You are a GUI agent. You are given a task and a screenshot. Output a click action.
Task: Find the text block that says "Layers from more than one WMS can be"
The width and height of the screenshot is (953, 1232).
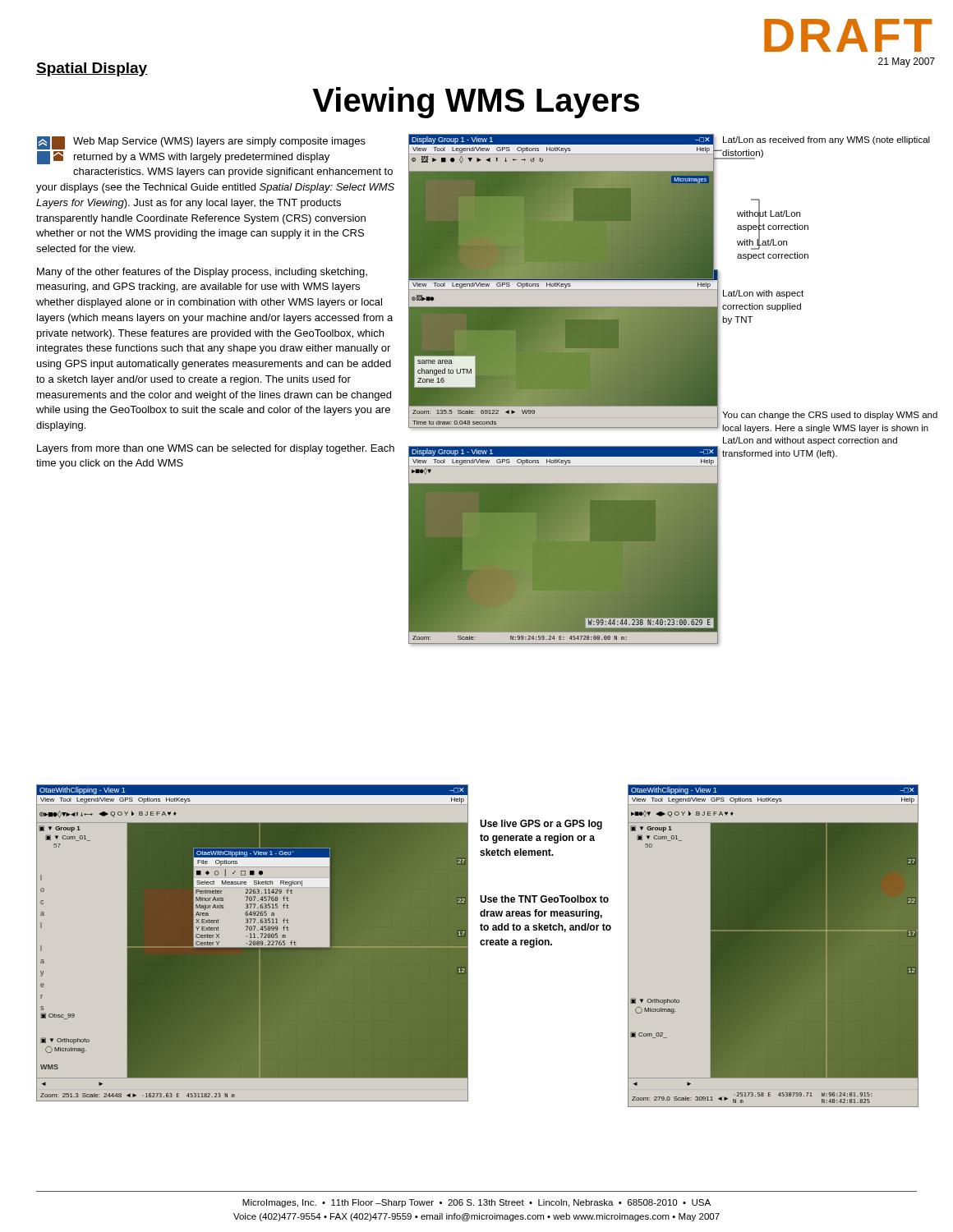[215, 455]
